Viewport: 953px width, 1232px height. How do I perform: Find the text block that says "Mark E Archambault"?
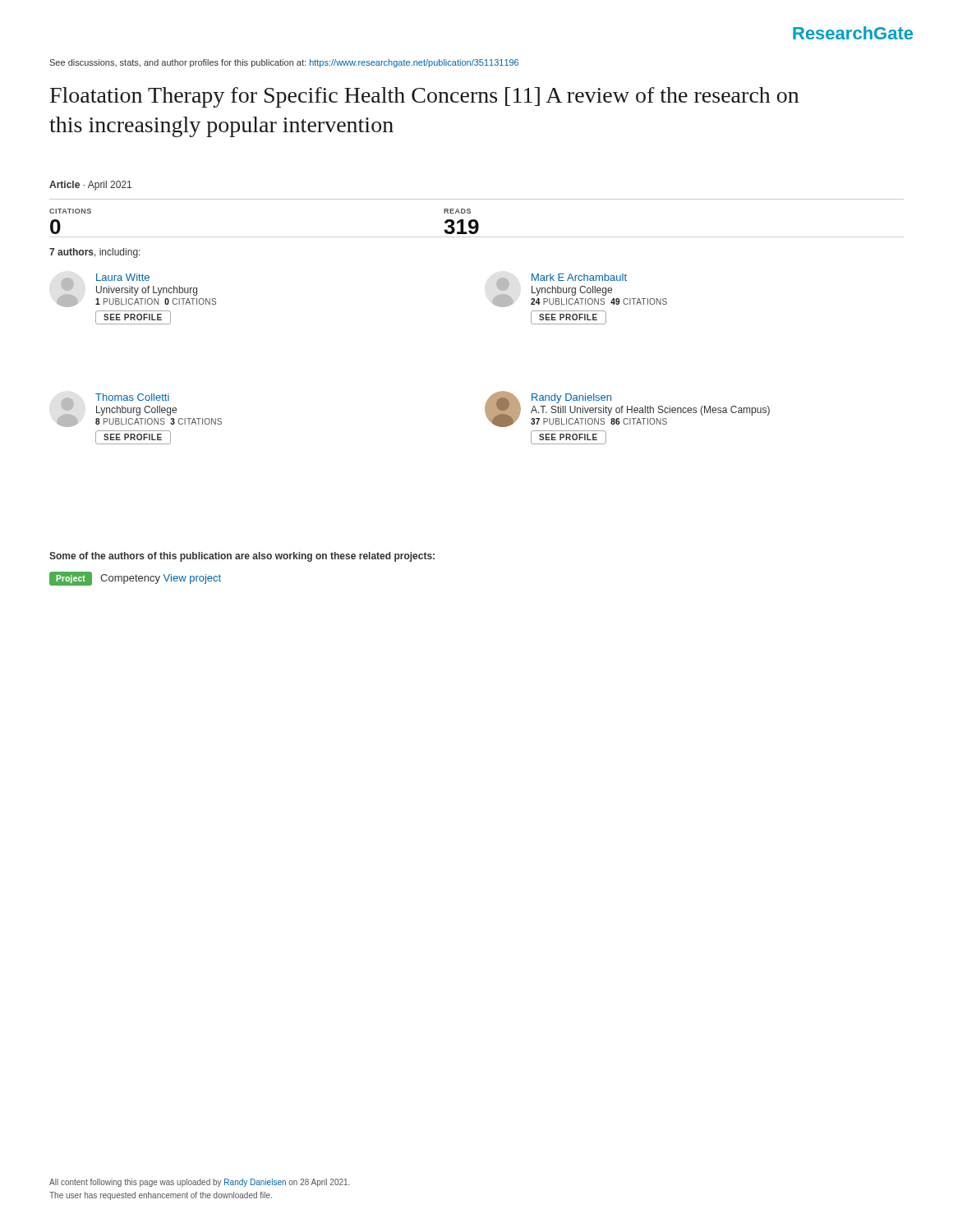point(576,298)
